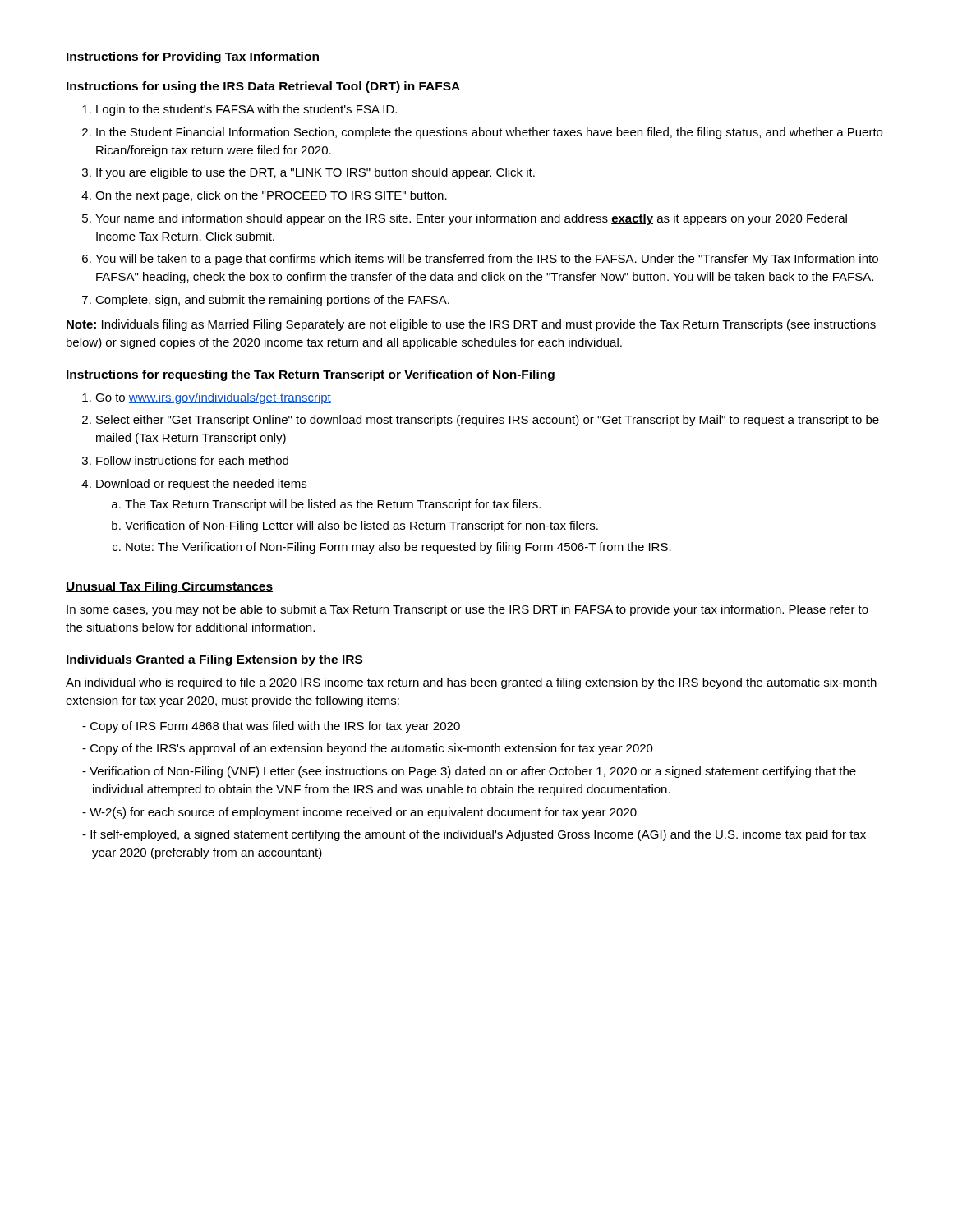Point to the block starting "Copy of the"
The image size is (953, 1232).
[371, 748]
